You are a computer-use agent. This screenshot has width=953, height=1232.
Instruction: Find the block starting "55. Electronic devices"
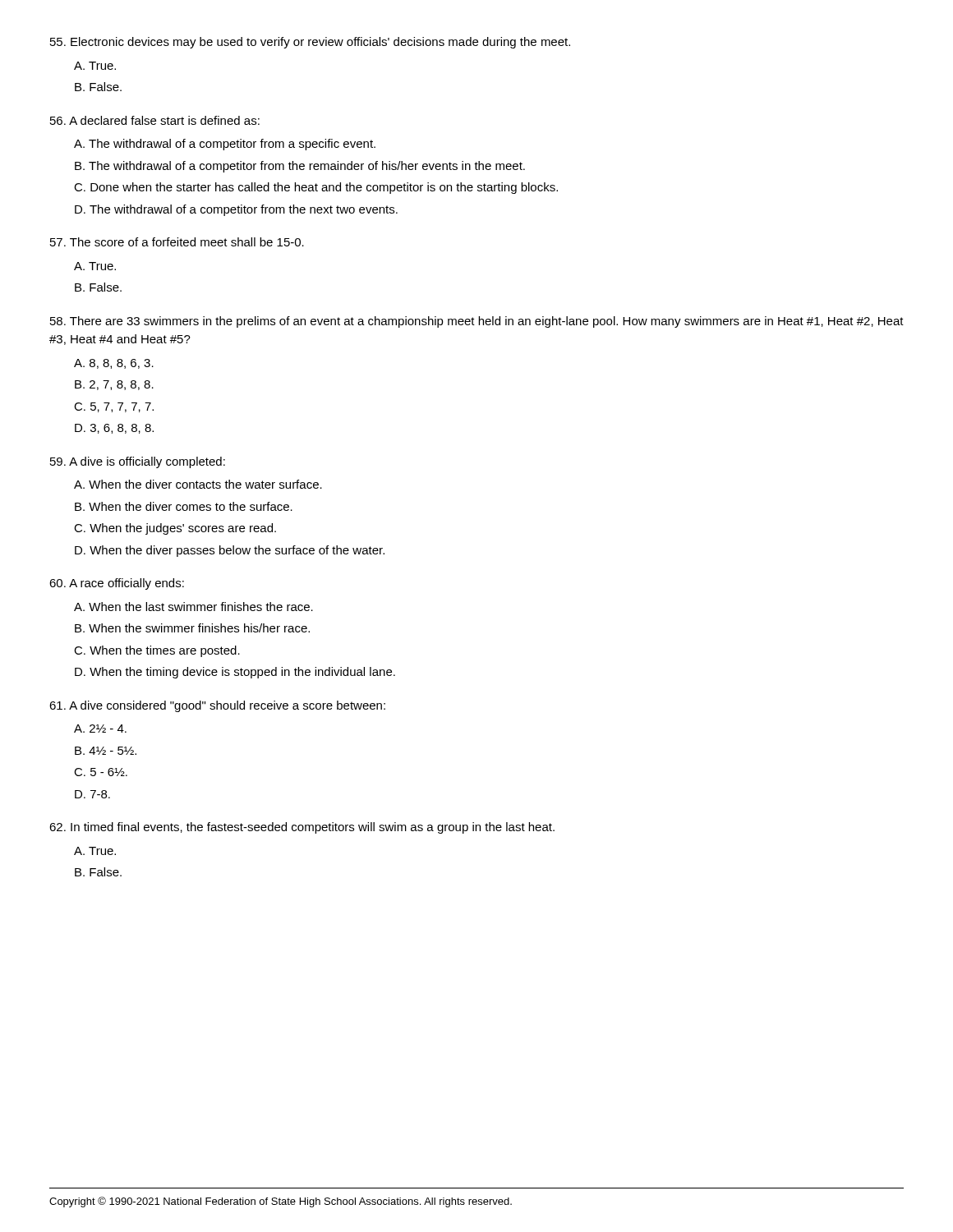[x=310, y=43]
